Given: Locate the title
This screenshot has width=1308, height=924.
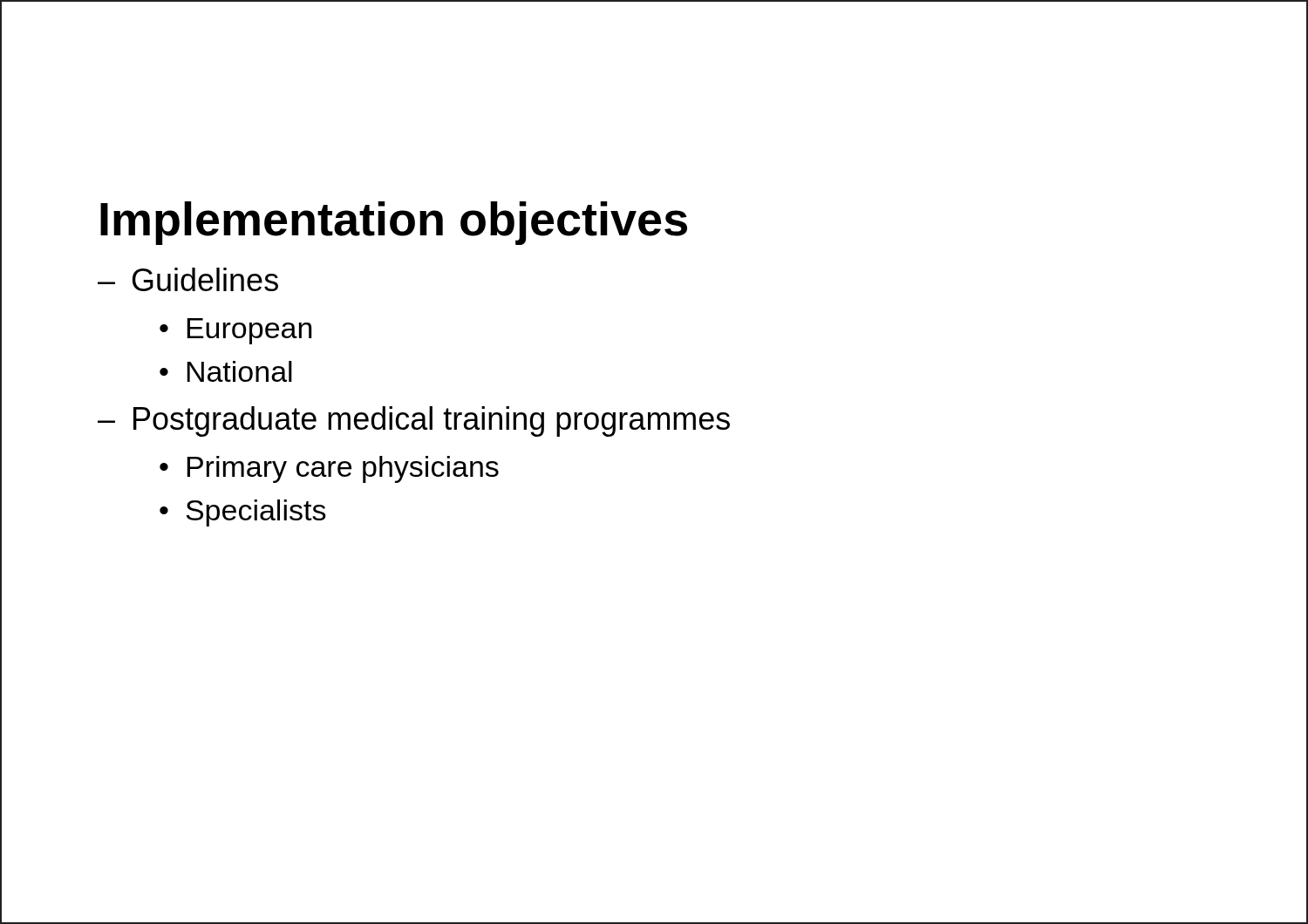Looking at the screenshot, I should 393,219.
